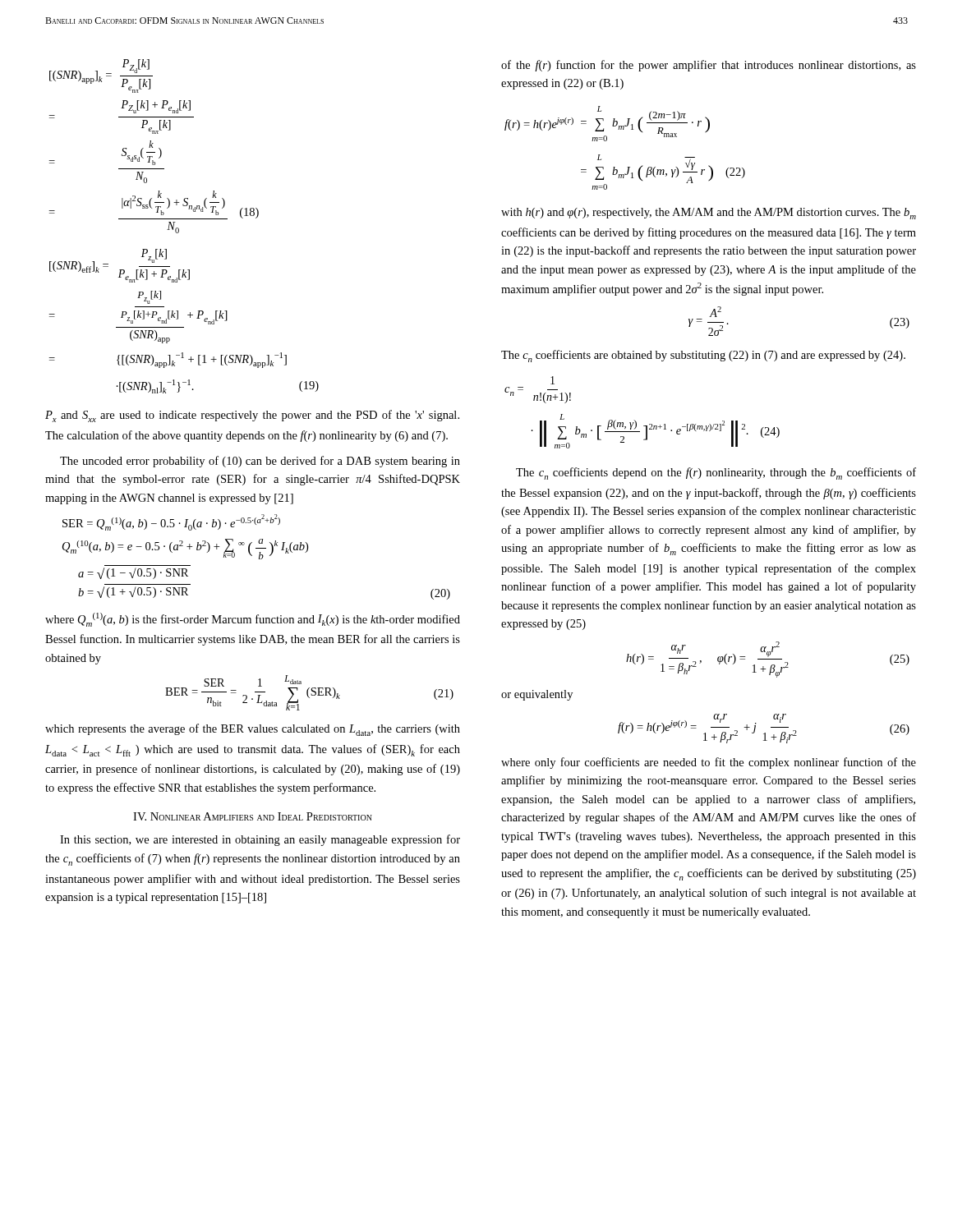953x1232 pixels.
Task: Point to the block beginning "The uncoded error probability of"
Action: click(253, 479)
